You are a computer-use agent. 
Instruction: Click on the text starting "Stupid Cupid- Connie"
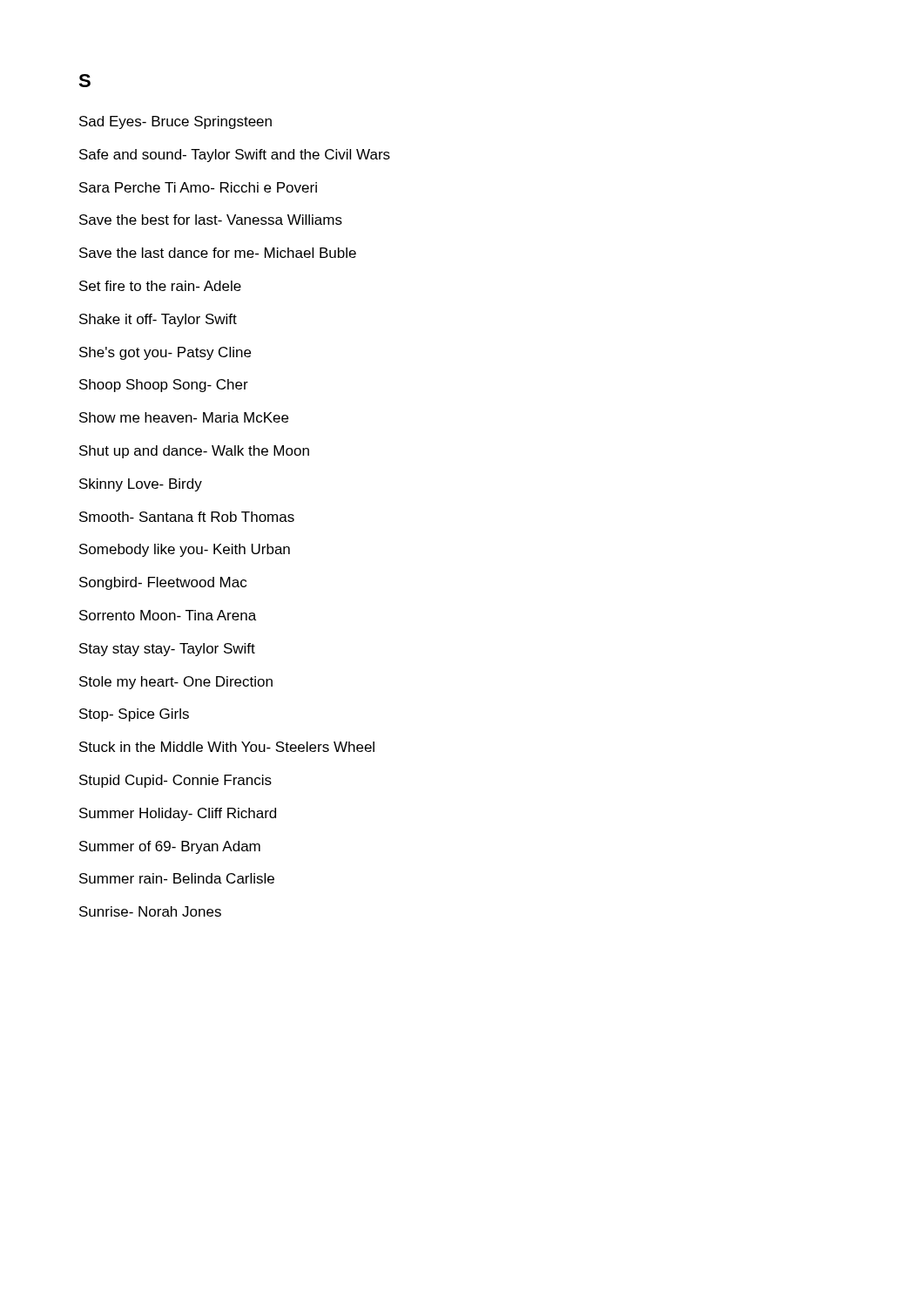(x=175, y=780)
